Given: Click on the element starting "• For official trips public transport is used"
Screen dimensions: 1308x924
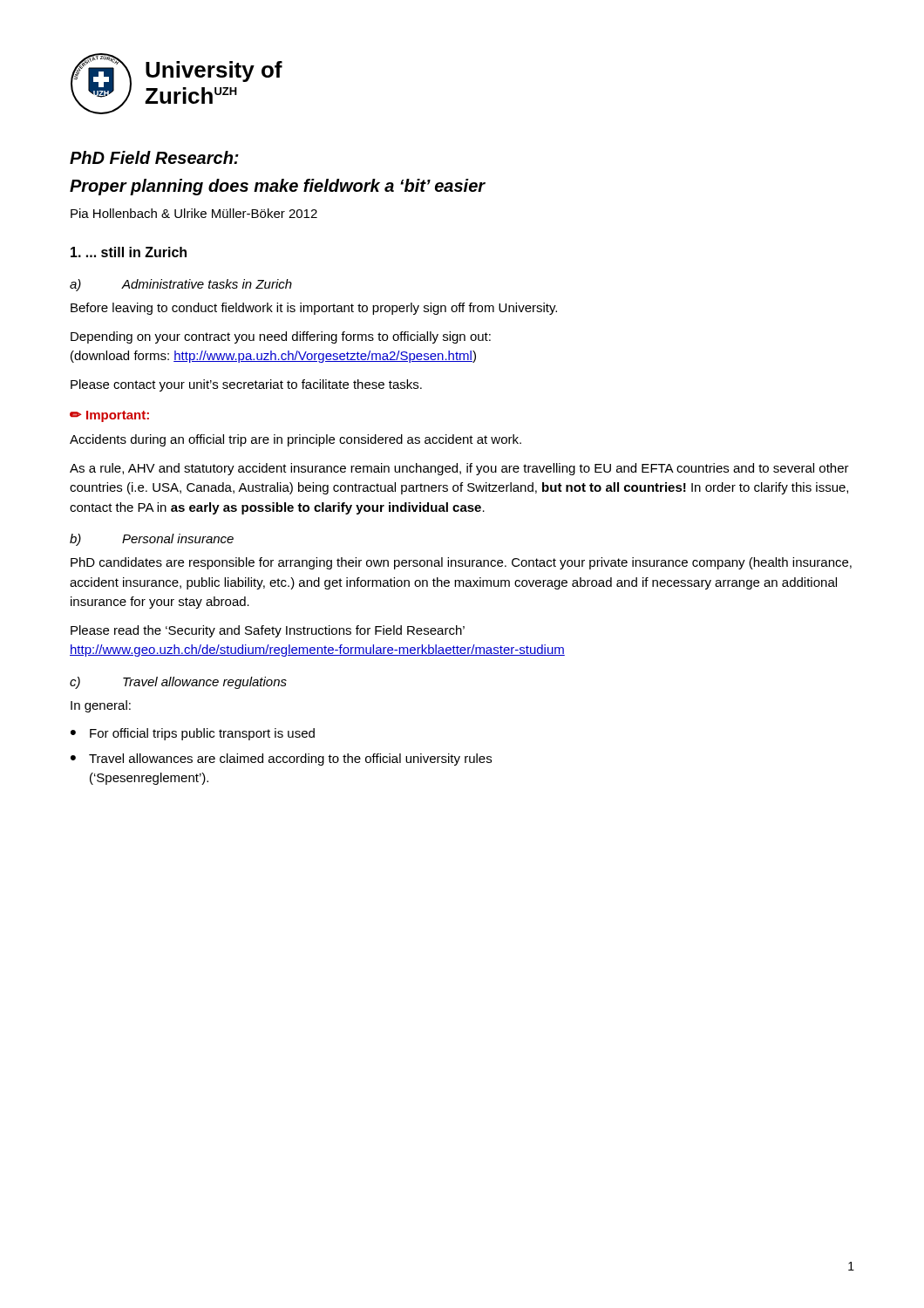Looking at the screenshot, I should tap(193, 734).
